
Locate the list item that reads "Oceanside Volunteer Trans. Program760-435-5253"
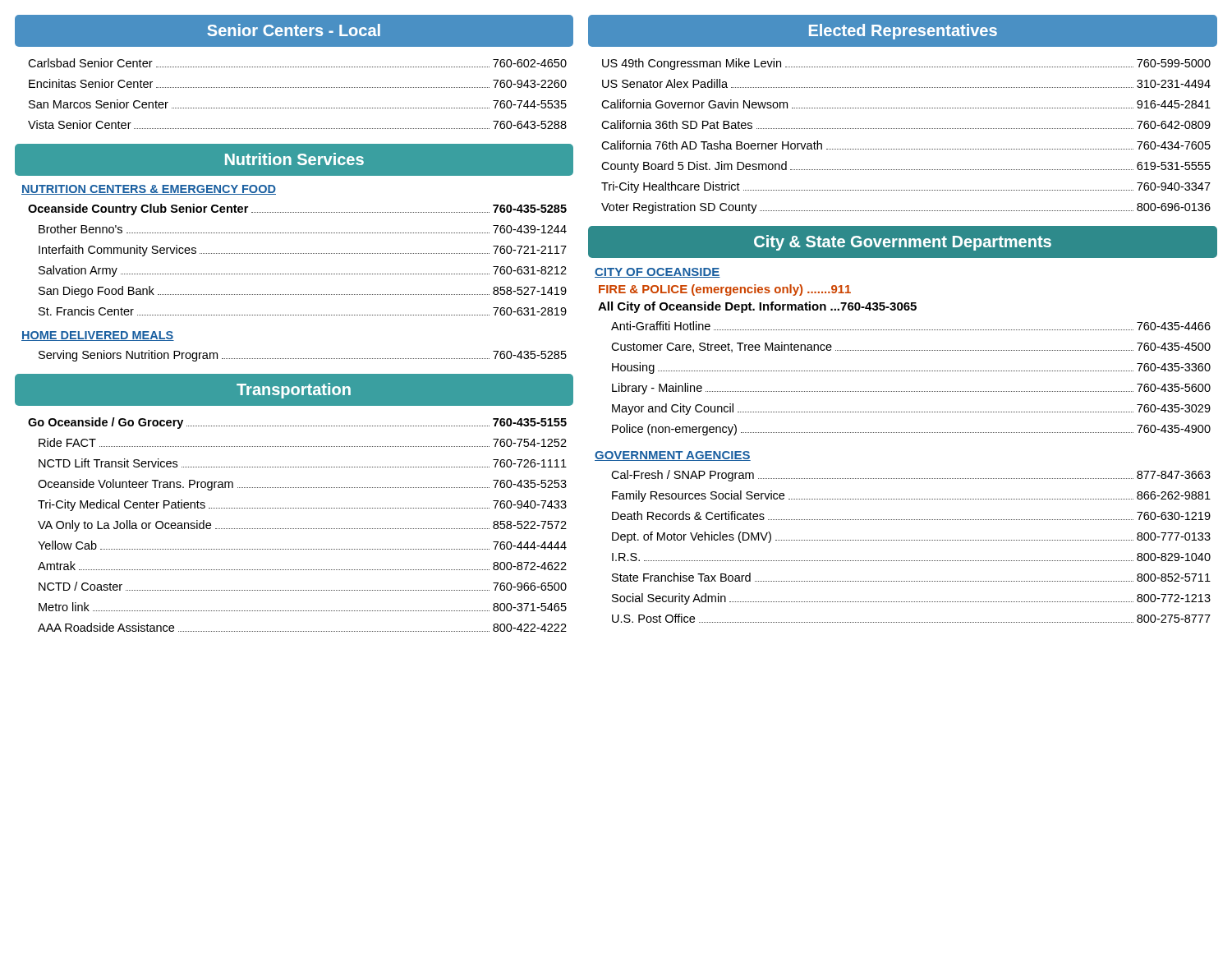[302, 484]
